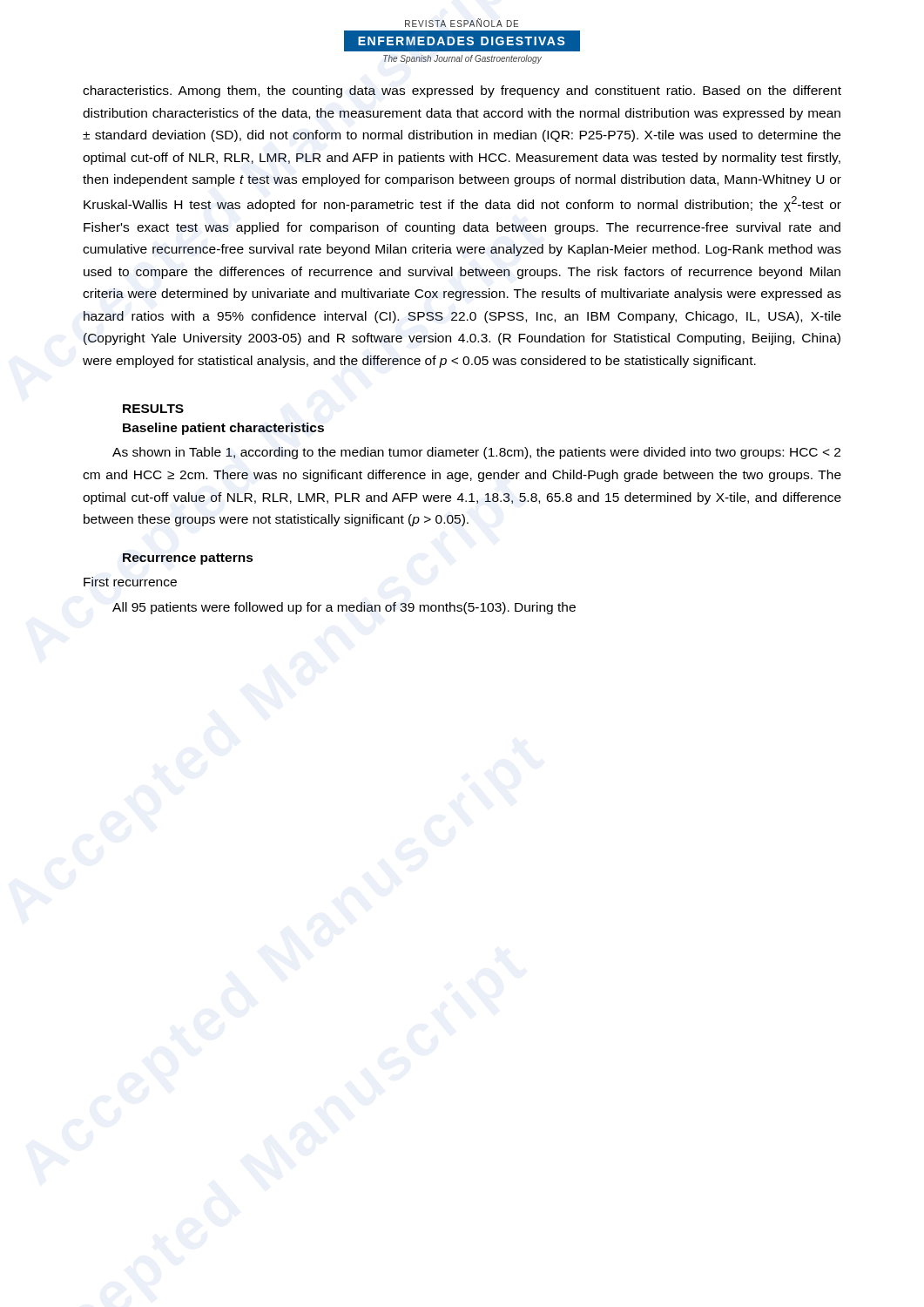Image resolution: width=924 pixels, height=1307 pixels.
Task: Point to "First recurrence"
Action: coord(130,581)
